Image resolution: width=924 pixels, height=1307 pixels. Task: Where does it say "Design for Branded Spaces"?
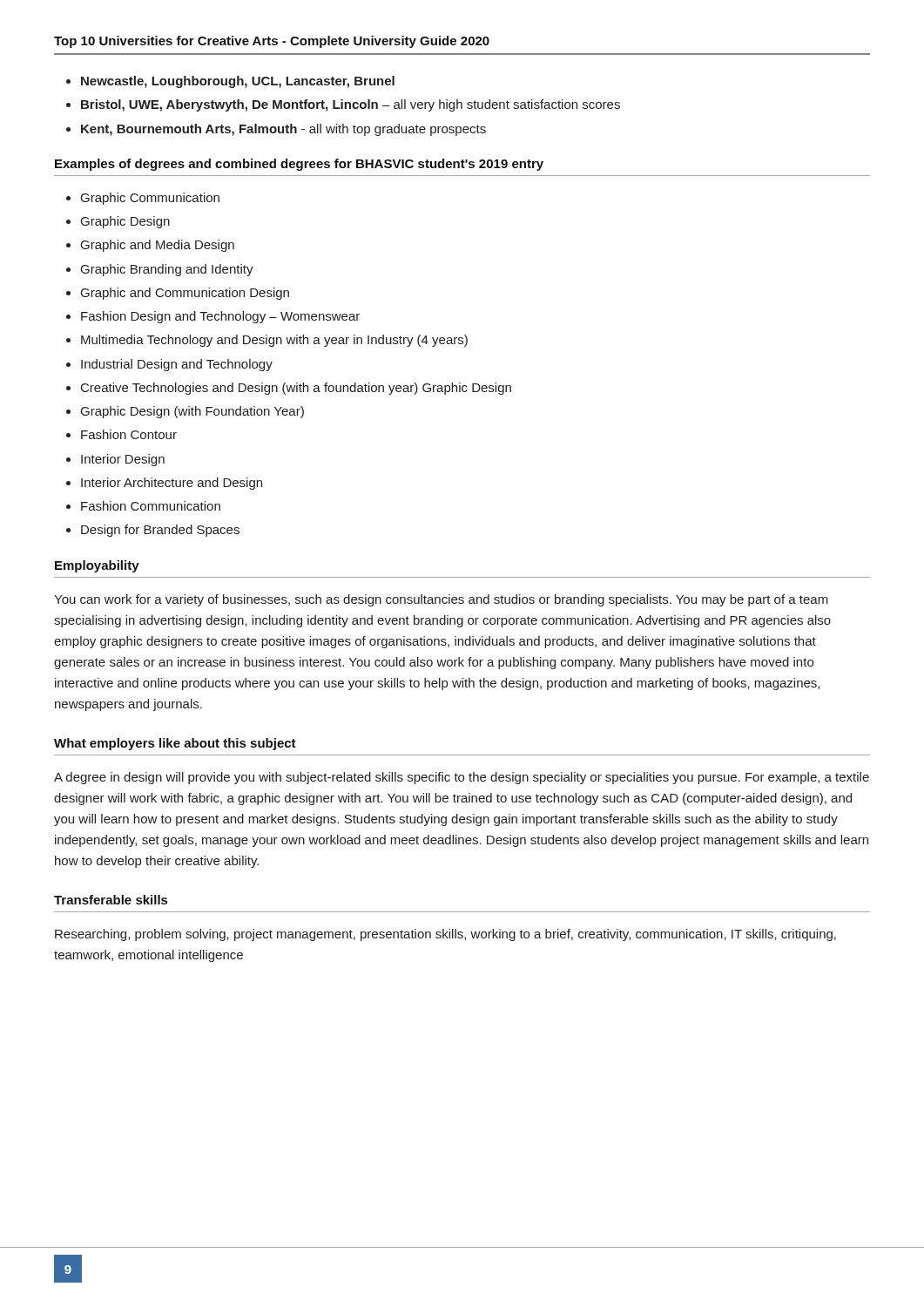pos(160,530)
